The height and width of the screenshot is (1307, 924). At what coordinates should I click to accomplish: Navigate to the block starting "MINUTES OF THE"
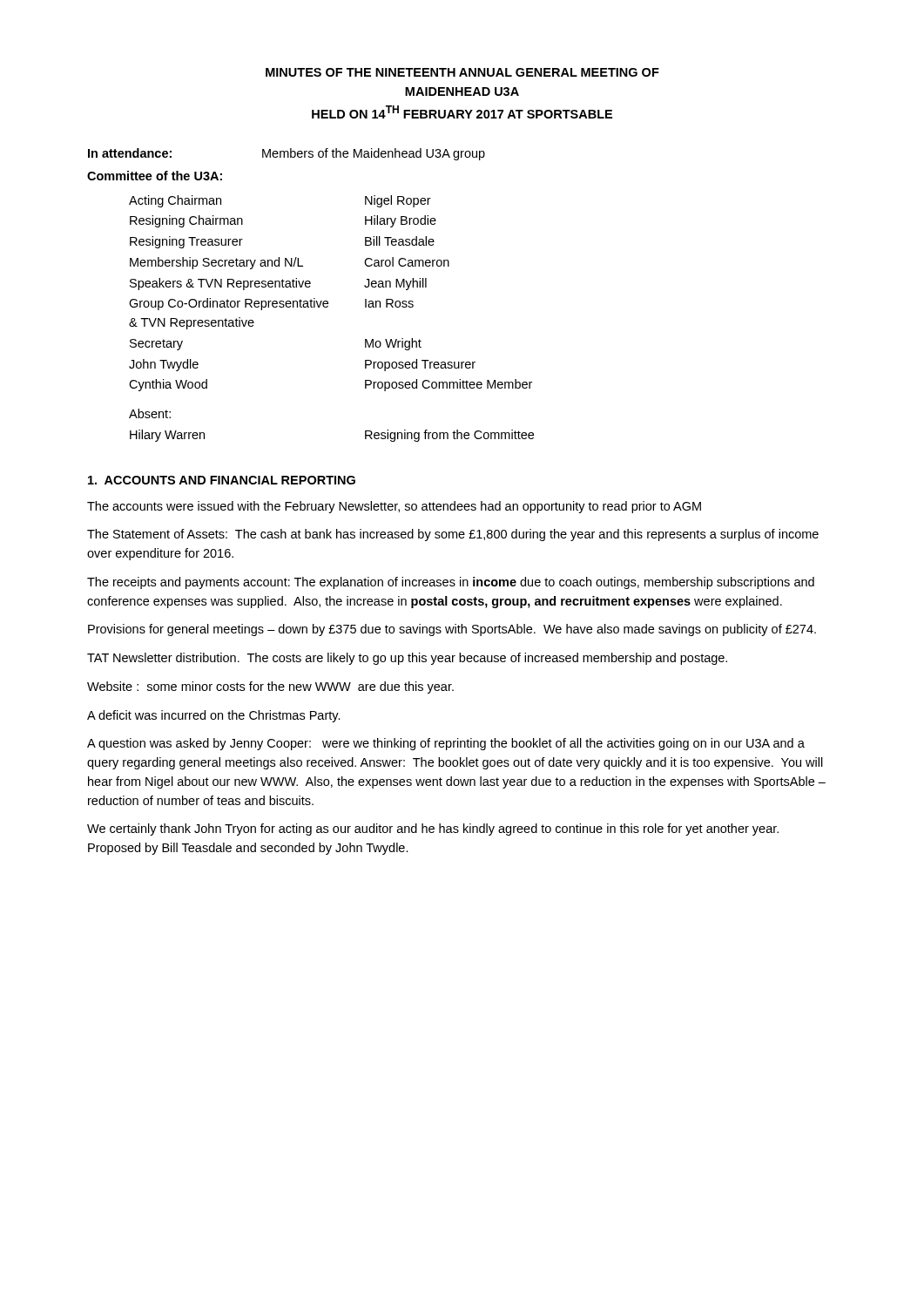point(462,93)
